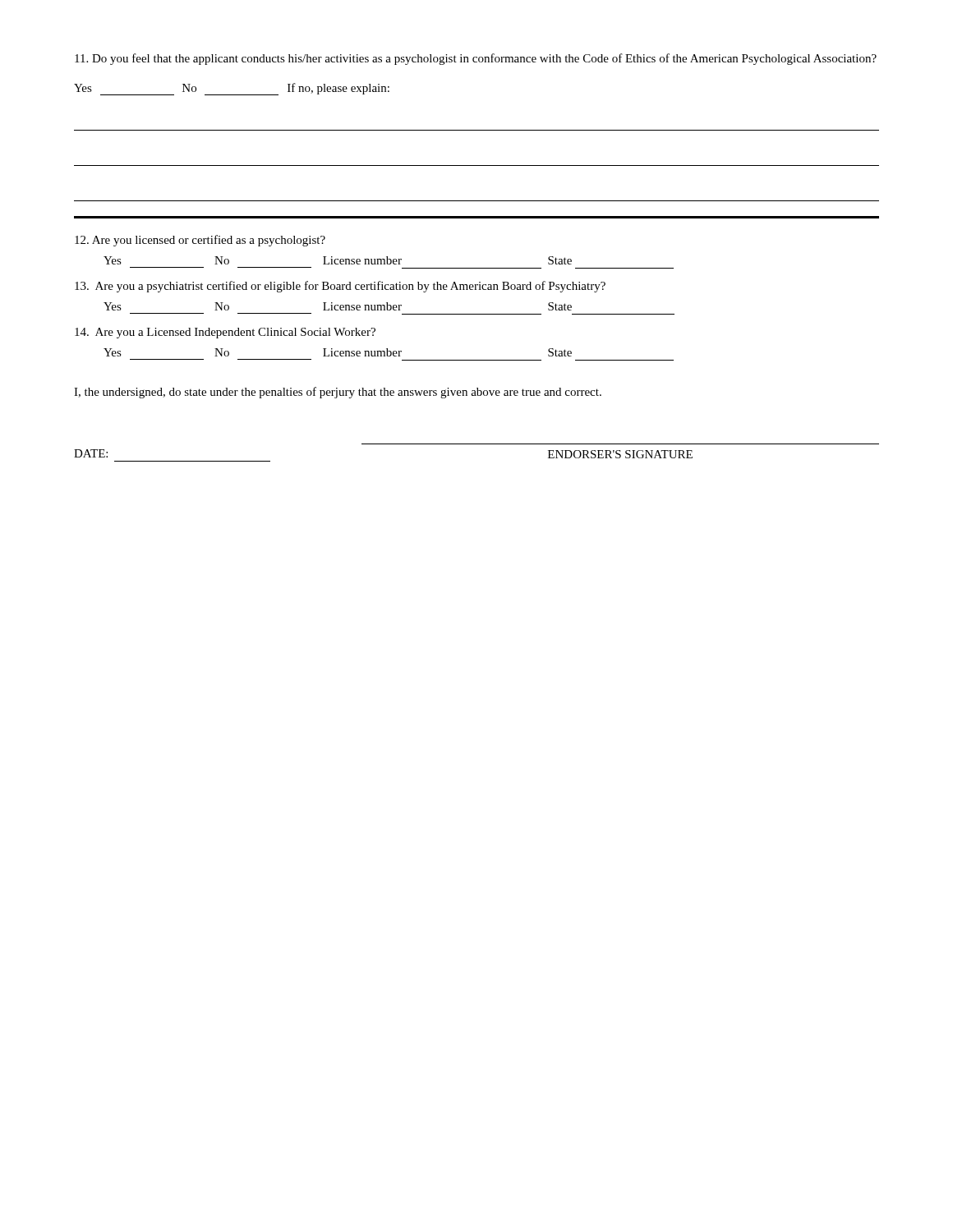
Task: Point to the region starting "ENDORSER'S SIGNATURE"
Action: point(620,454)
